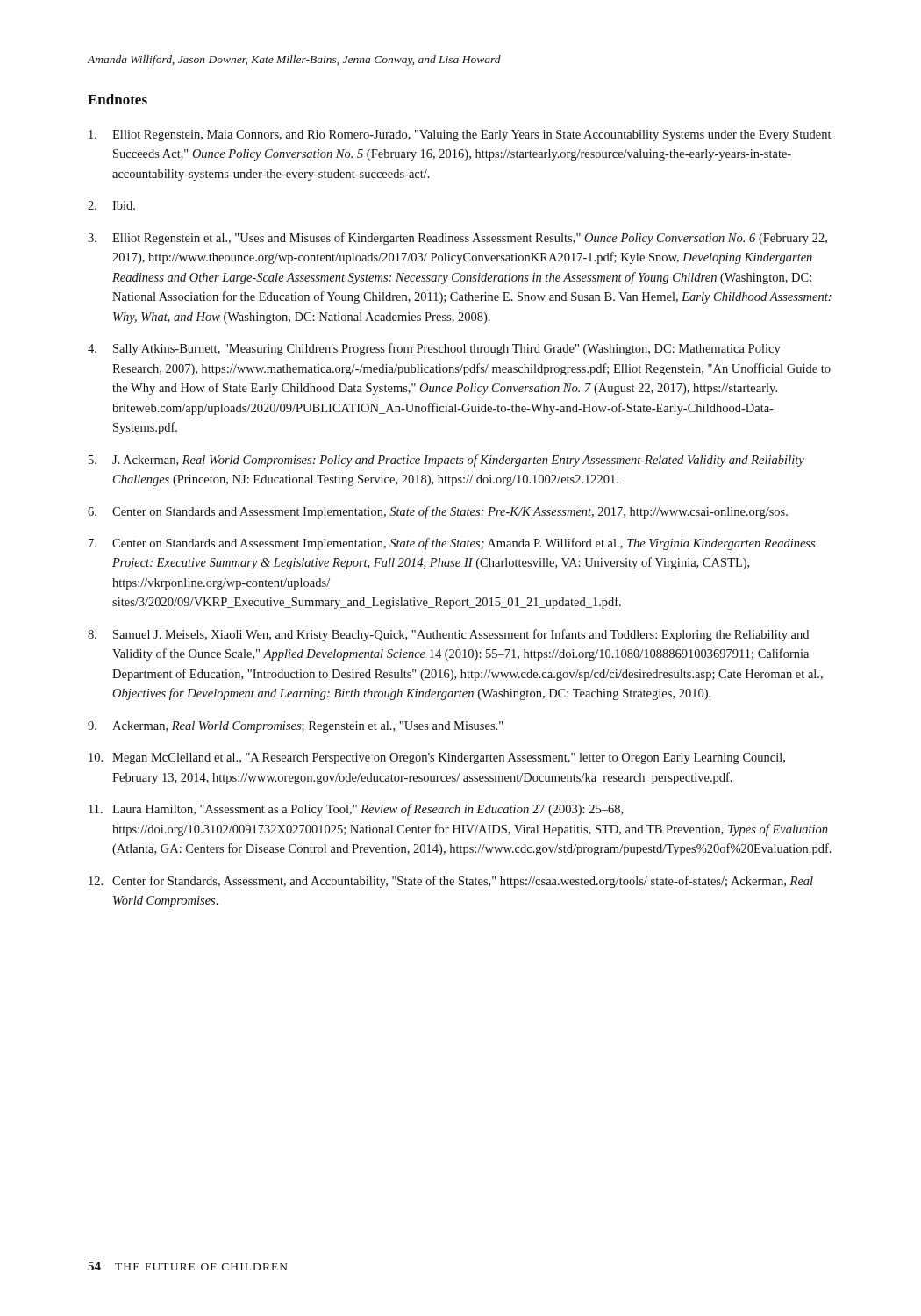This screenshot has height=1316, width=921.
Task: Find the list item that says "11. Laura Hamilton, "Assessment"
Action: (460, 829)
